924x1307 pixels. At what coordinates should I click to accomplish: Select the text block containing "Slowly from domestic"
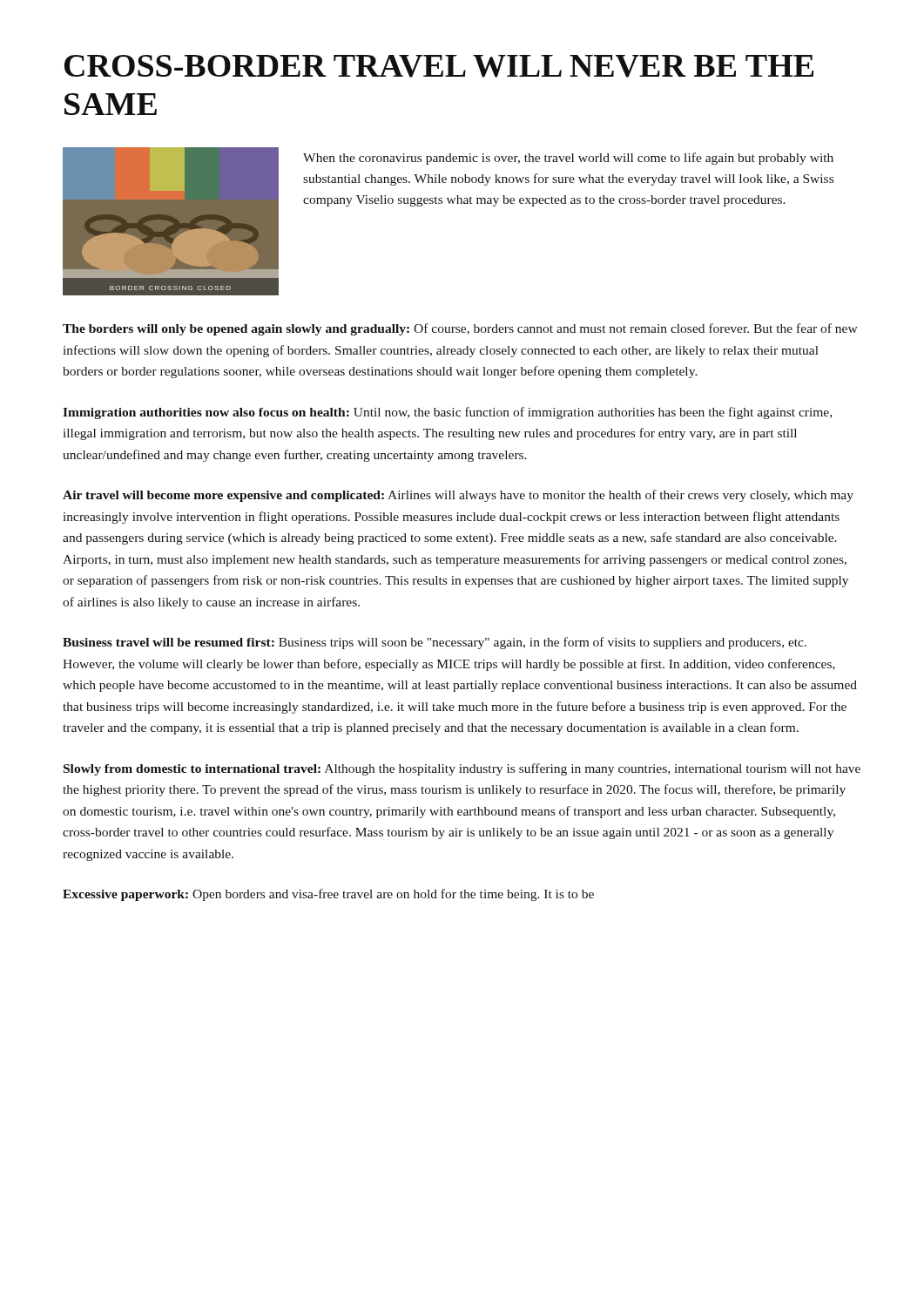tap(462, 810)
